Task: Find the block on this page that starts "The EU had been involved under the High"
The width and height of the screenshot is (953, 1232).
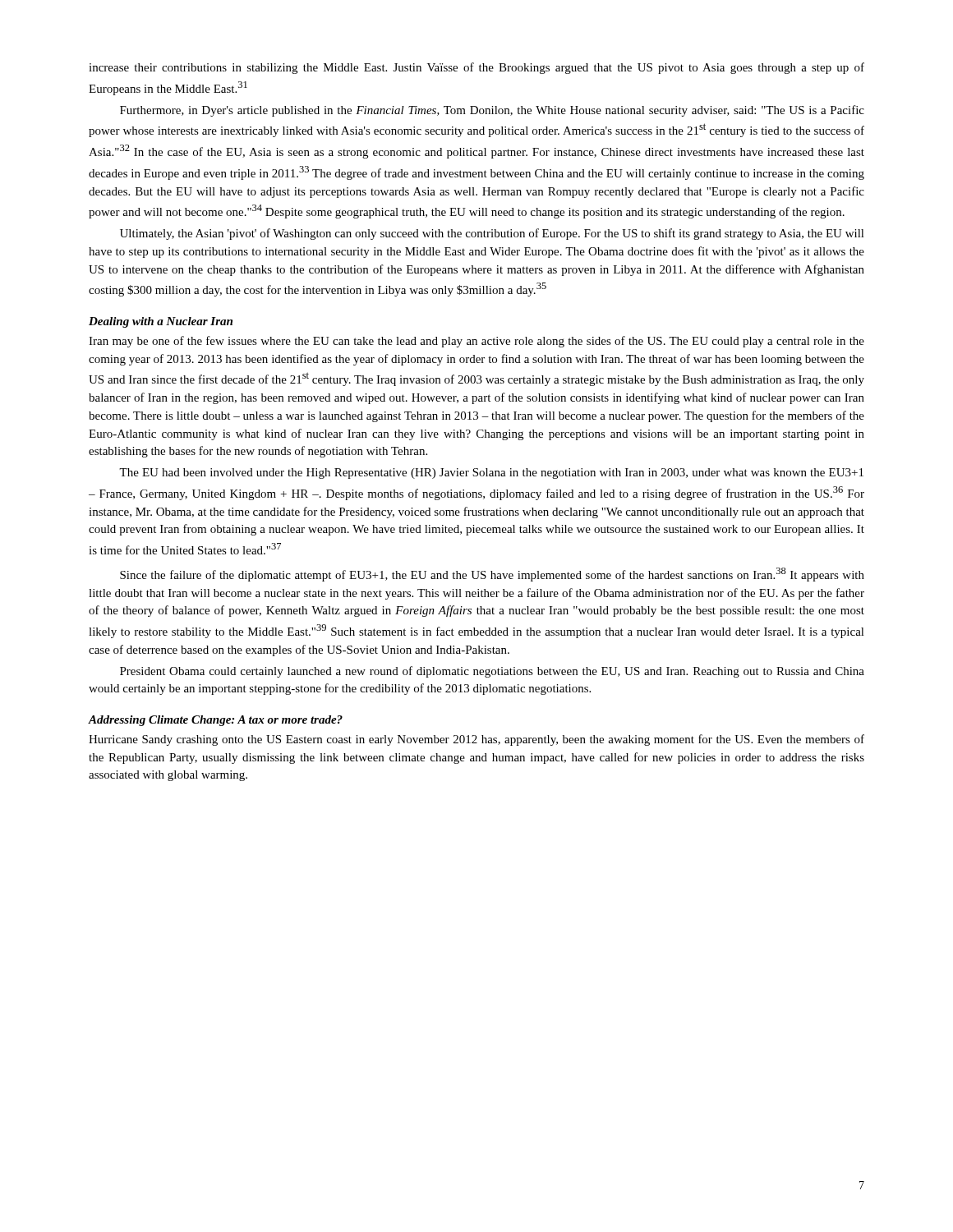Action: [476, 512]
